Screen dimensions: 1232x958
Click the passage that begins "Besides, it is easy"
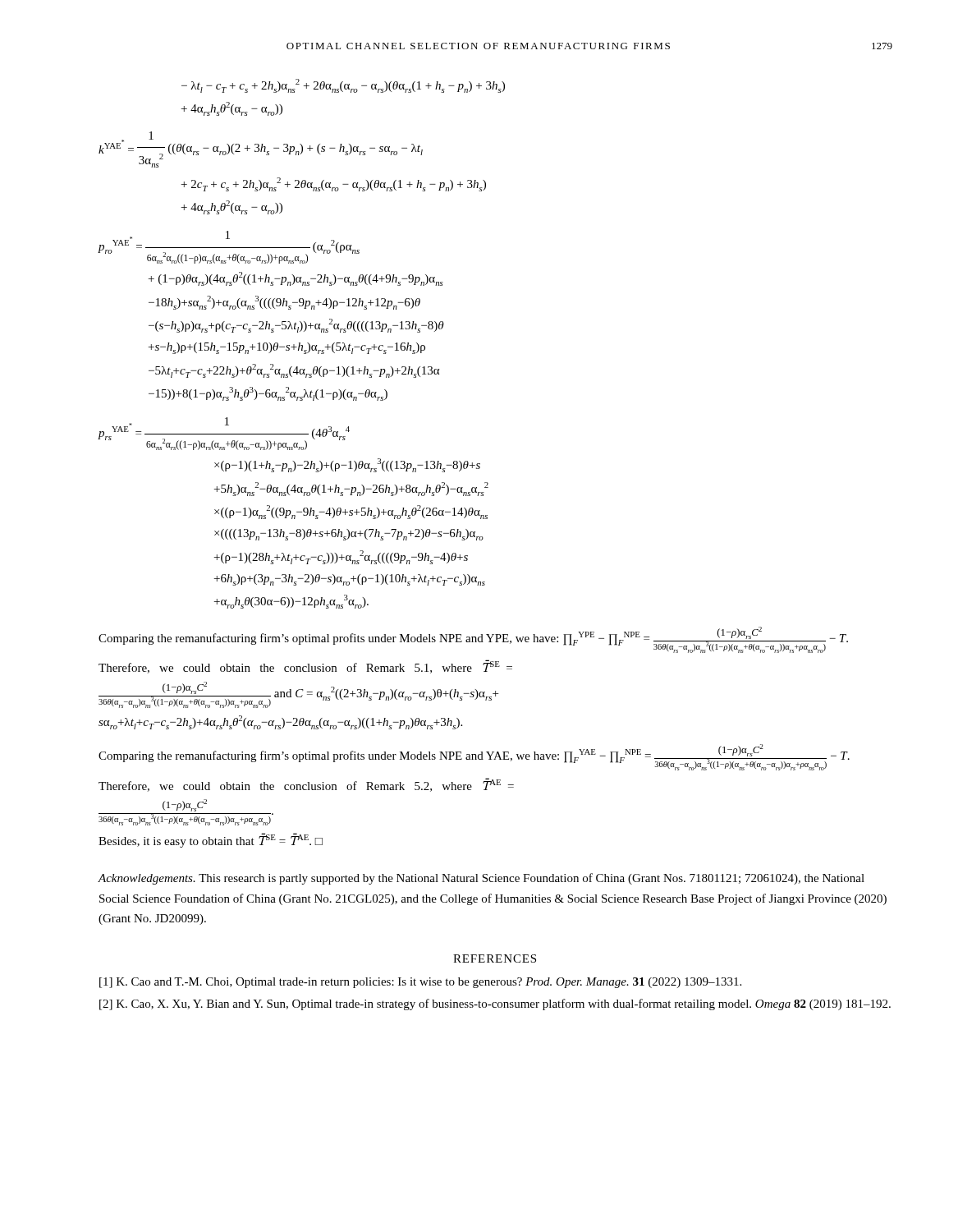[x=211, y=840]
